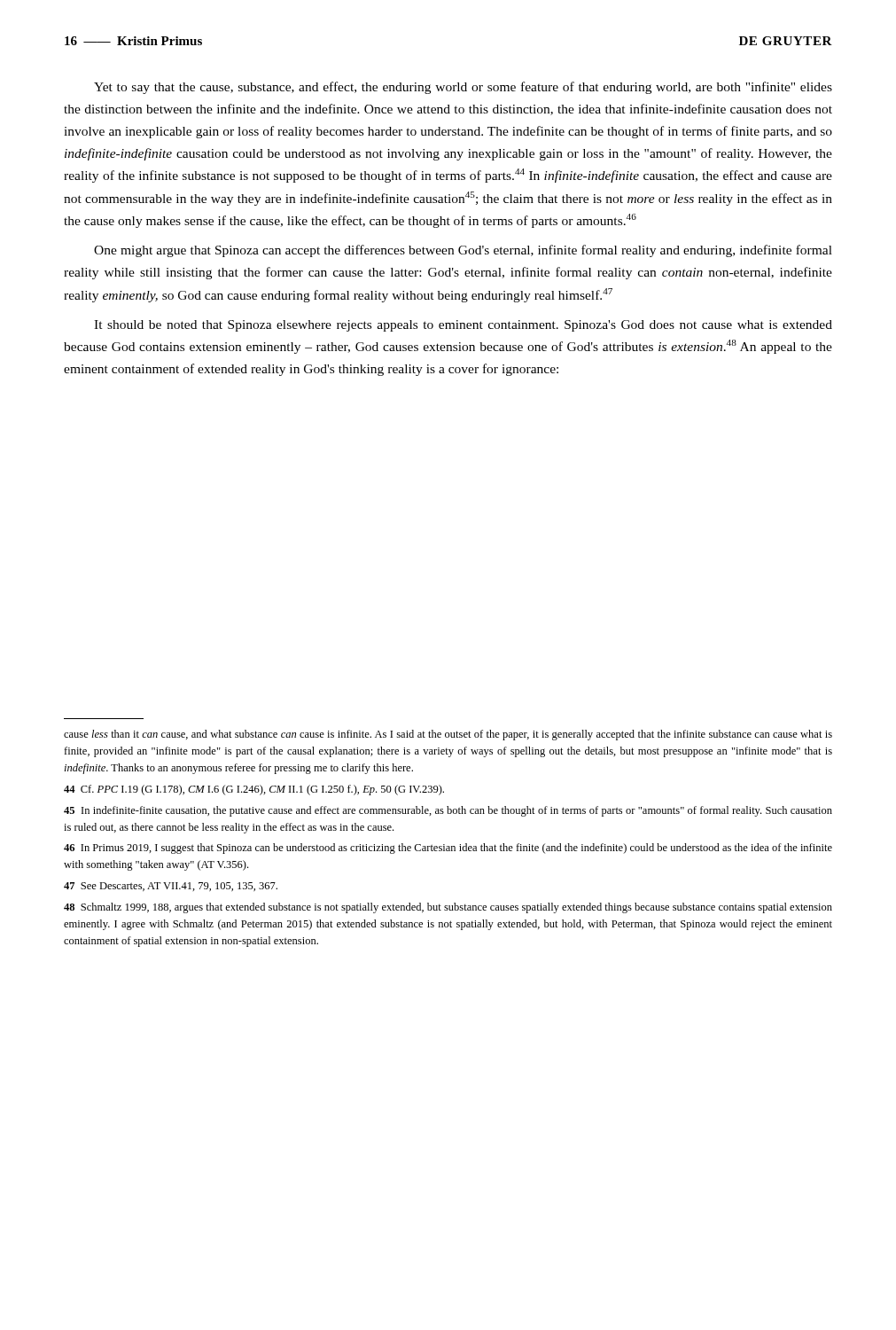896x1330 pixels.
Task: Locate the passage starting "Yet to say that the cause, substance, and"
Action: pyautogui.click(x=448, y=153)
